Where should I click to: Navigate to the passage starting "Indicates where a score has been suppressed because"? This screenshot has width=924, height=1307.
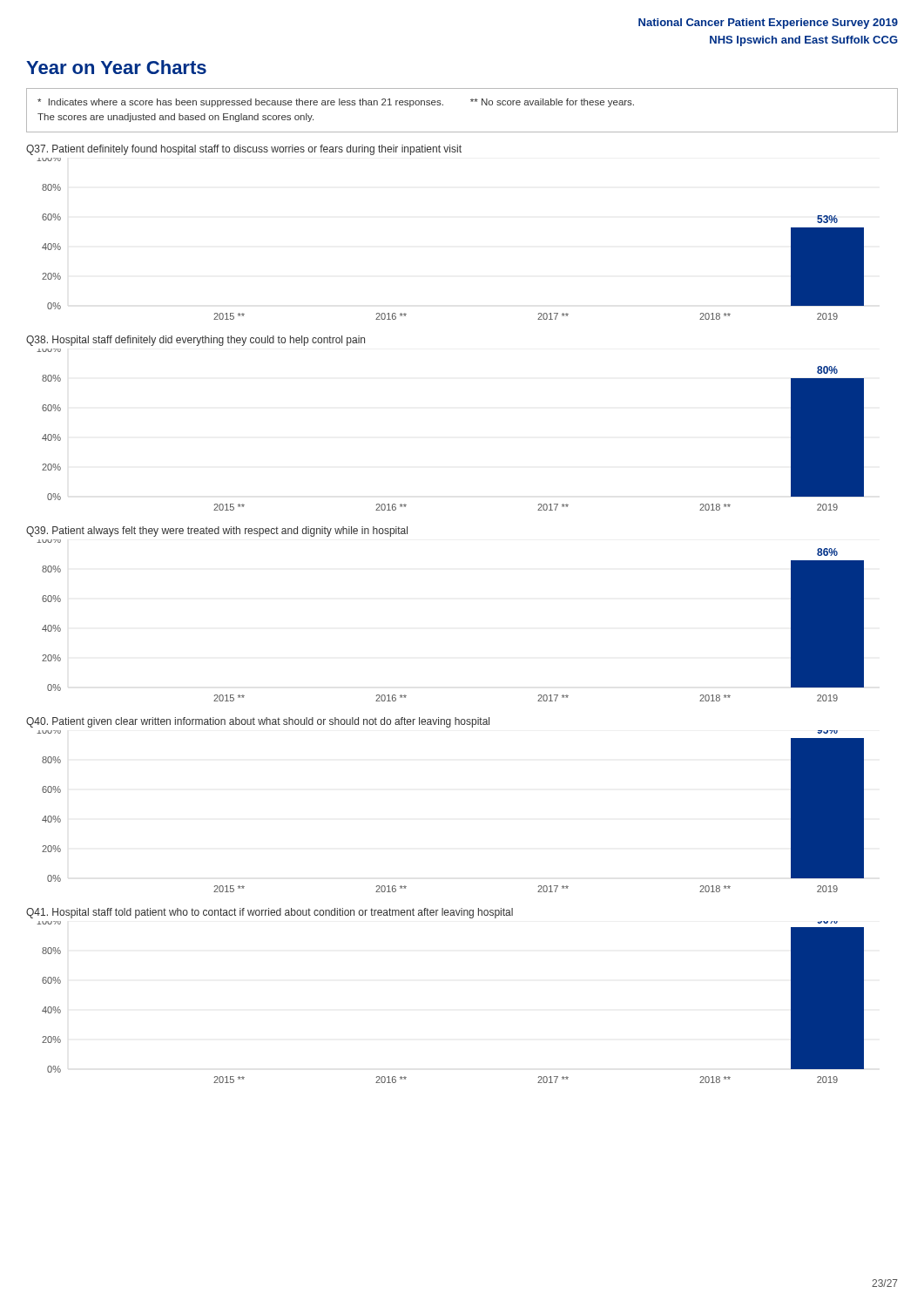click(336, 110)
